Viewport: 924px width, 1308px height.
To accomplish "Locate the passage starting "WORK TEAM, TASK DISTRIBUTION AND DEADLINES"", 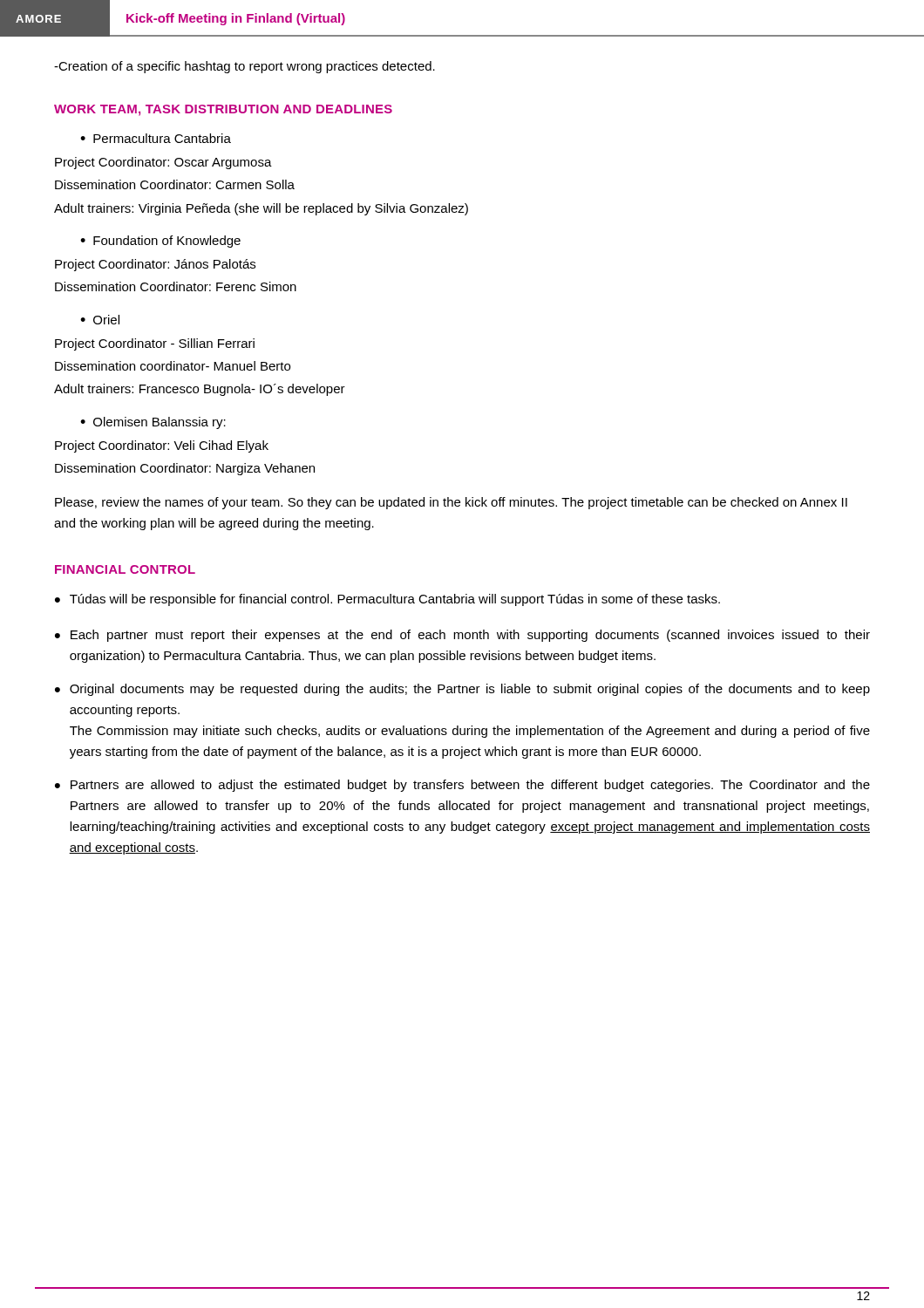I will point(223,109).
